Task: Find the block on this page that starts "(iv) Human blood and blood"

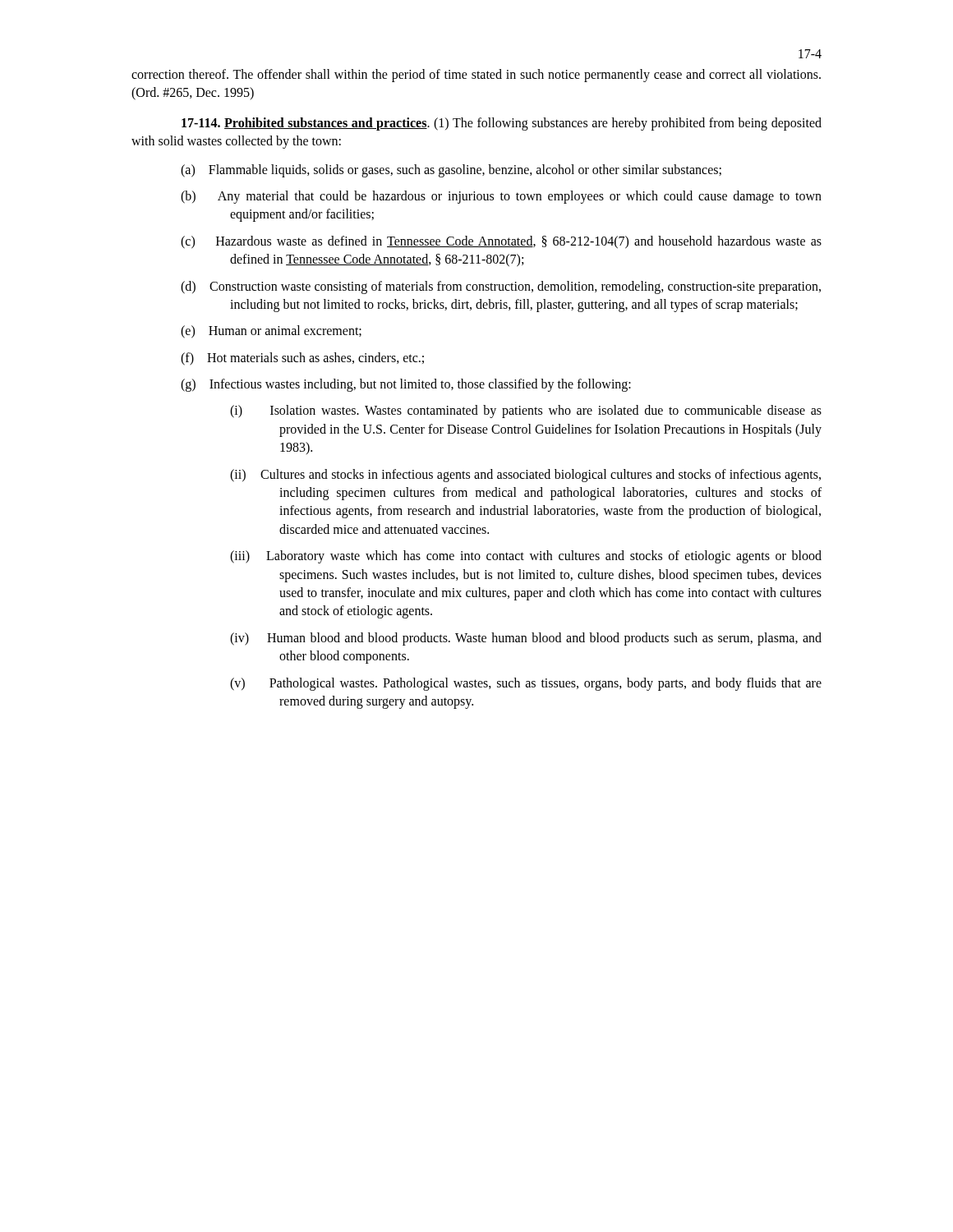Action: tap(526, 647)
